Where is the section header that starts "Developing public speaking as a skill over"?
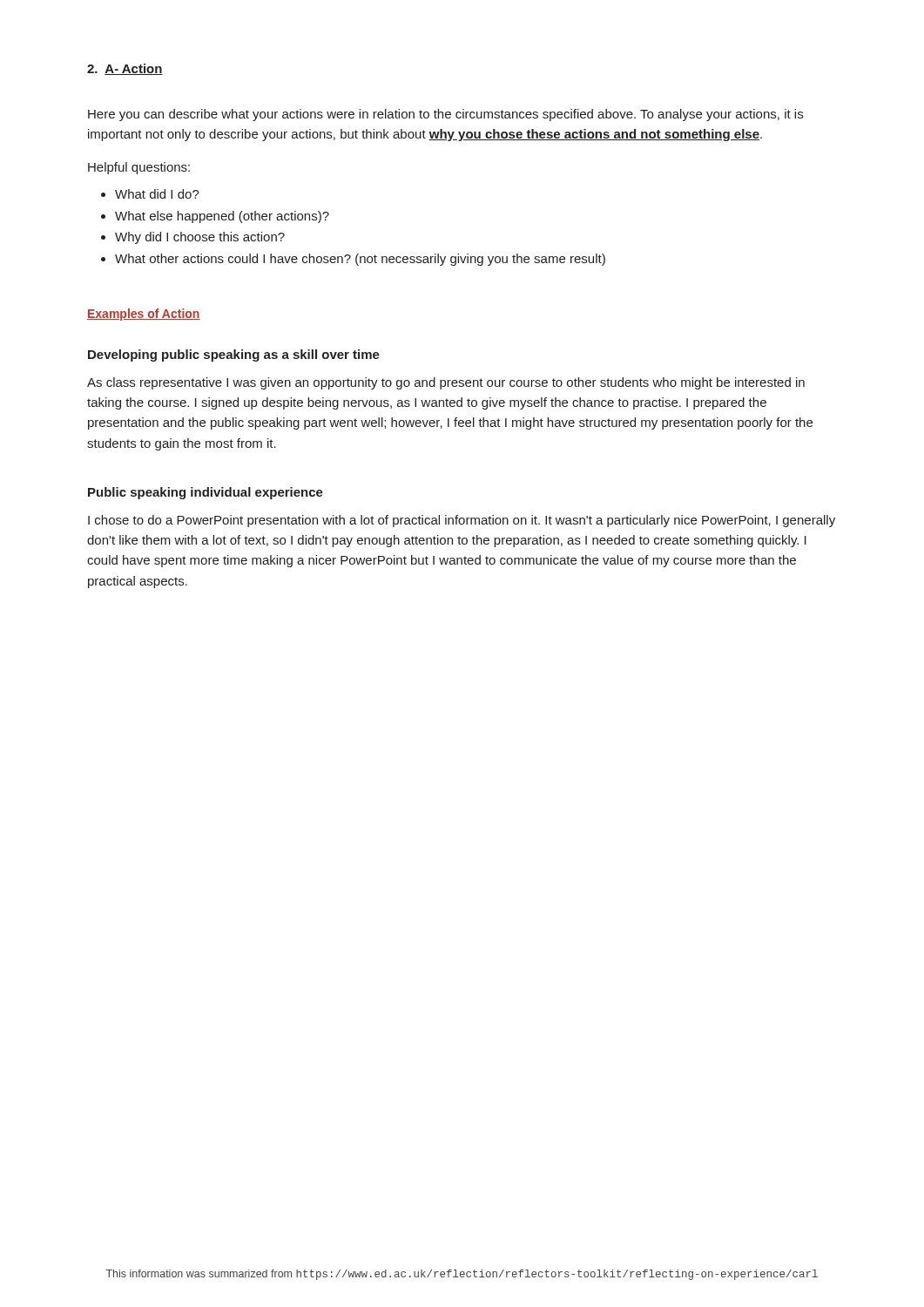Screen dimensions: 1307x924 tap(233, 354)
